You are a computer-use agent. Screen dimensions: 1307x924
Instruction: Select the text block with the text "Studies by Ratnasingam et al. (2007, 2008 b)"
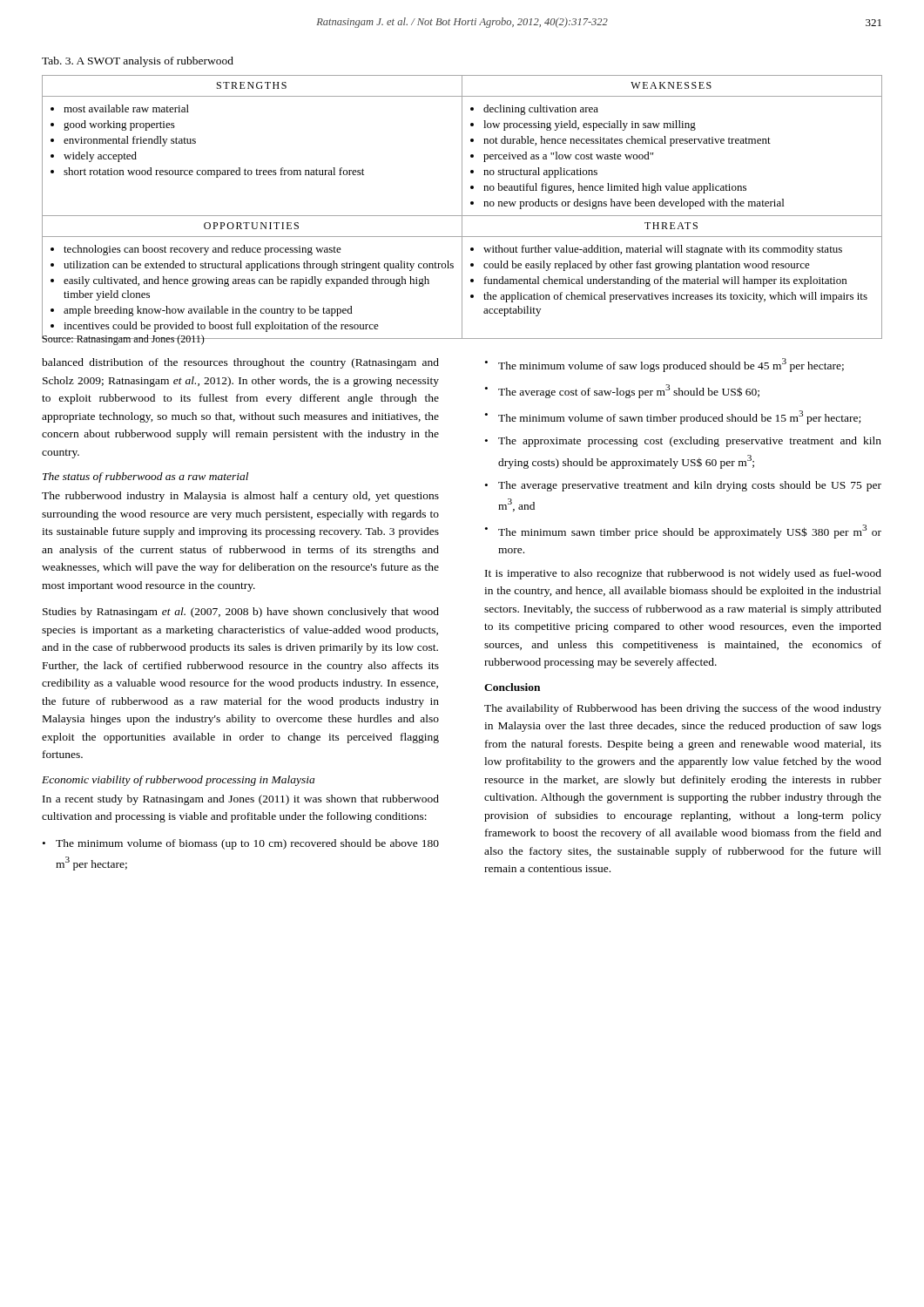[240, 683]
